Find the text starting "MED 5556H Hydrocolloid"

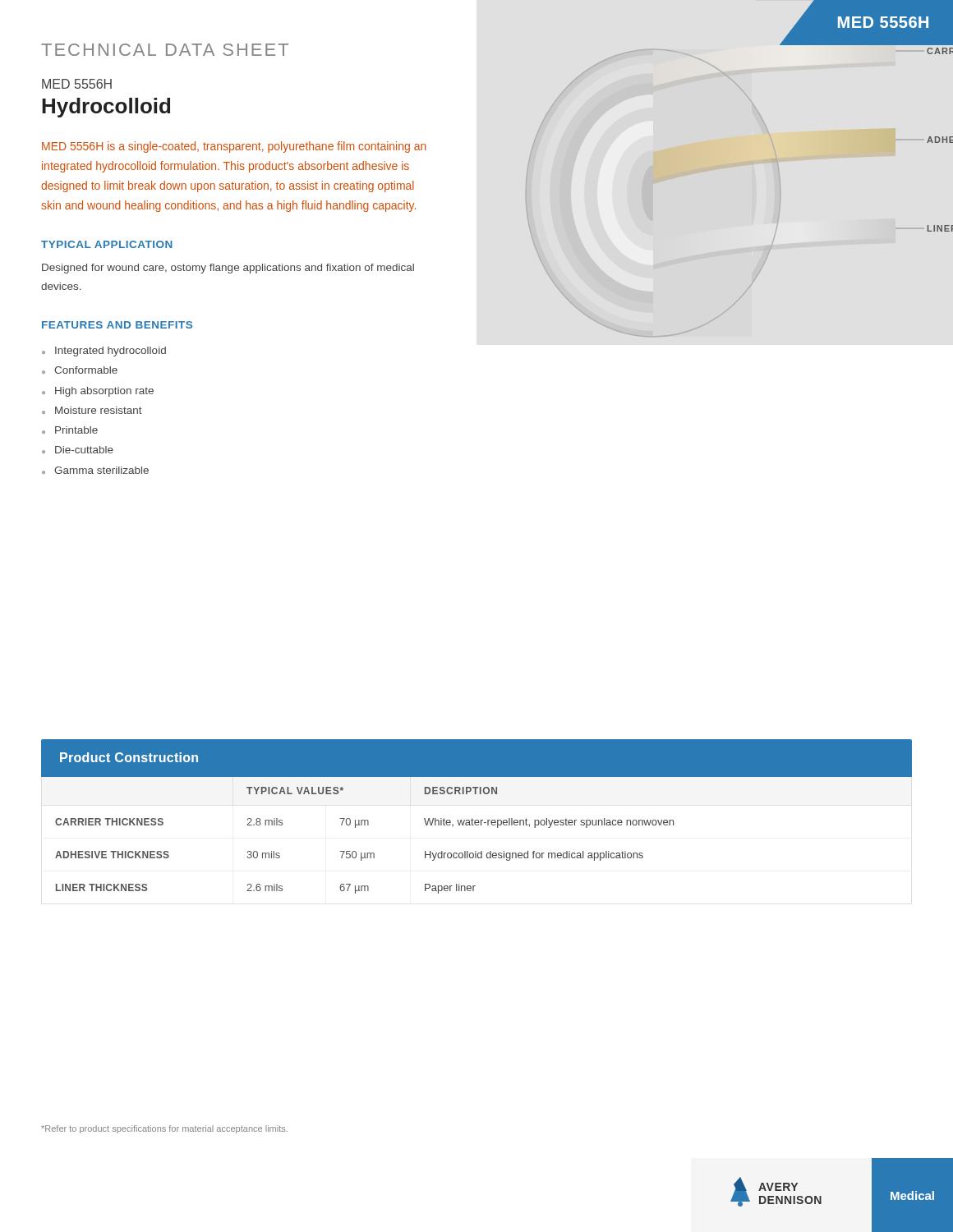click(77, 84)
